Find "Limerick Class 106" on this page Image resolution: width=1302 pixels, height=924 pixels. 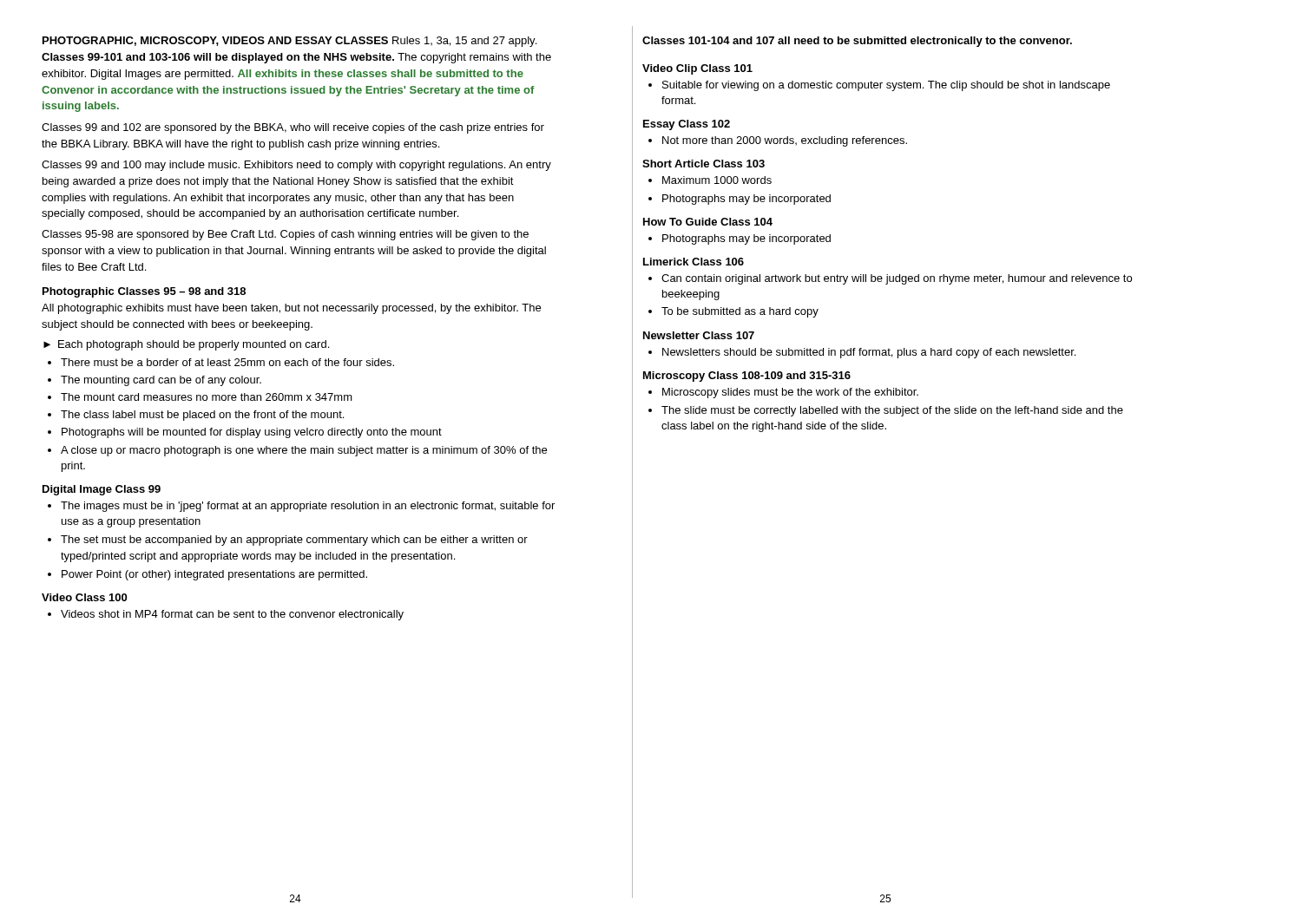click(693, 262)
